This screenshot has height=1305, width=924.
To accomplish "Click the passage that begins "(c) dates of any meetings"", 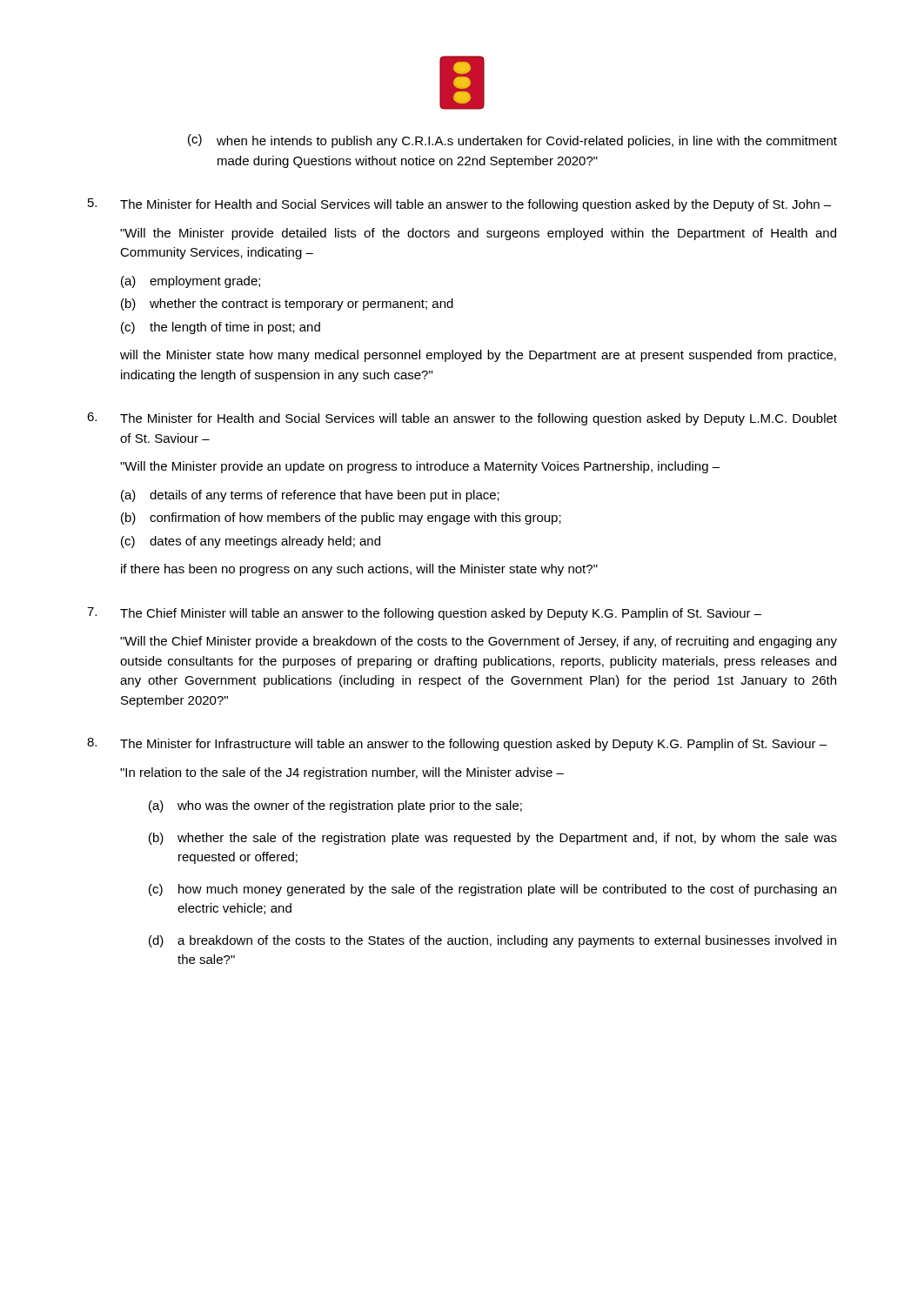I will point(251,542).
